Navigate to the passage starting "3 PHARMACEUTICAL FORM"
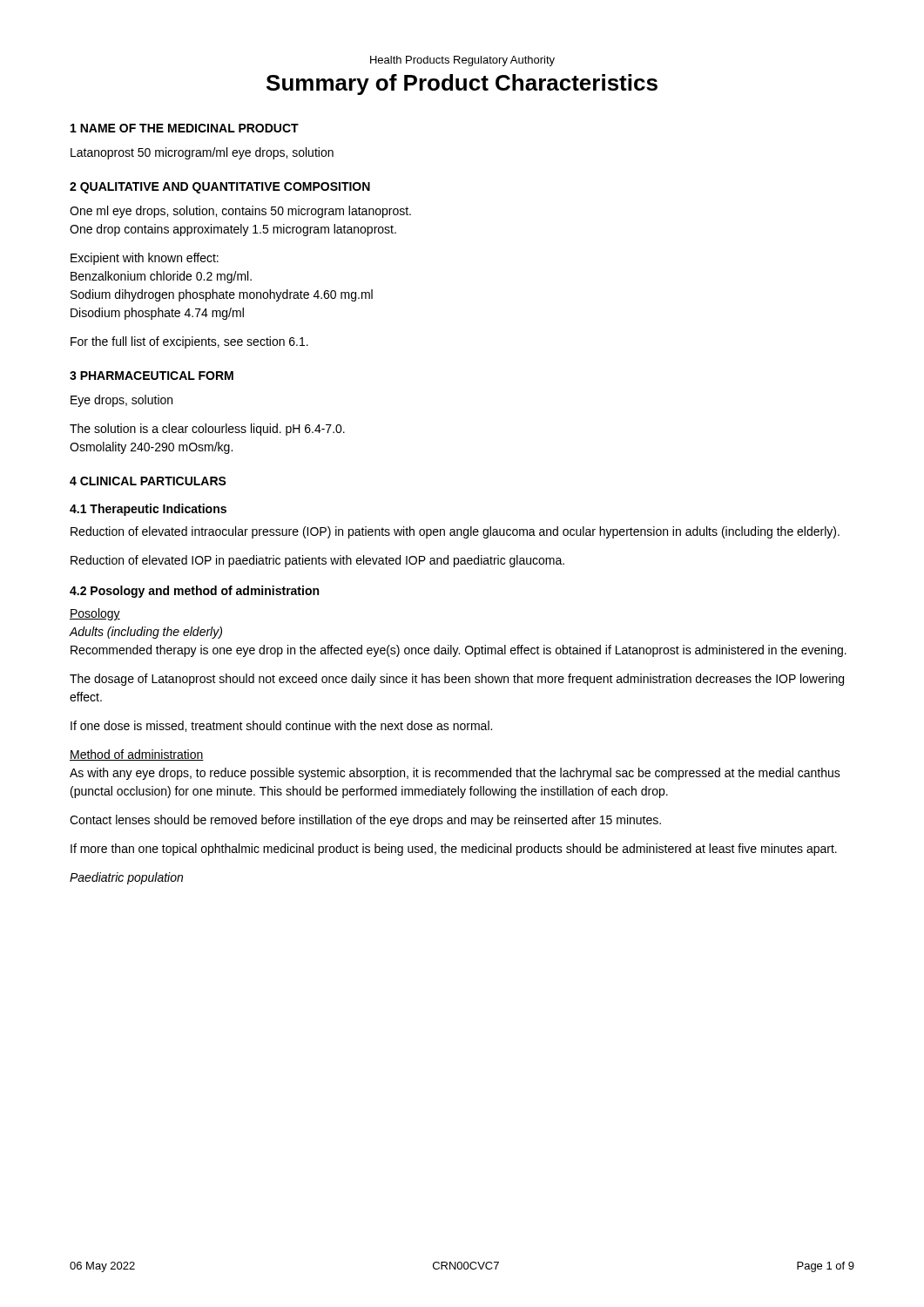This screenshot has height=1307, width=924. (x=152, y=376)
